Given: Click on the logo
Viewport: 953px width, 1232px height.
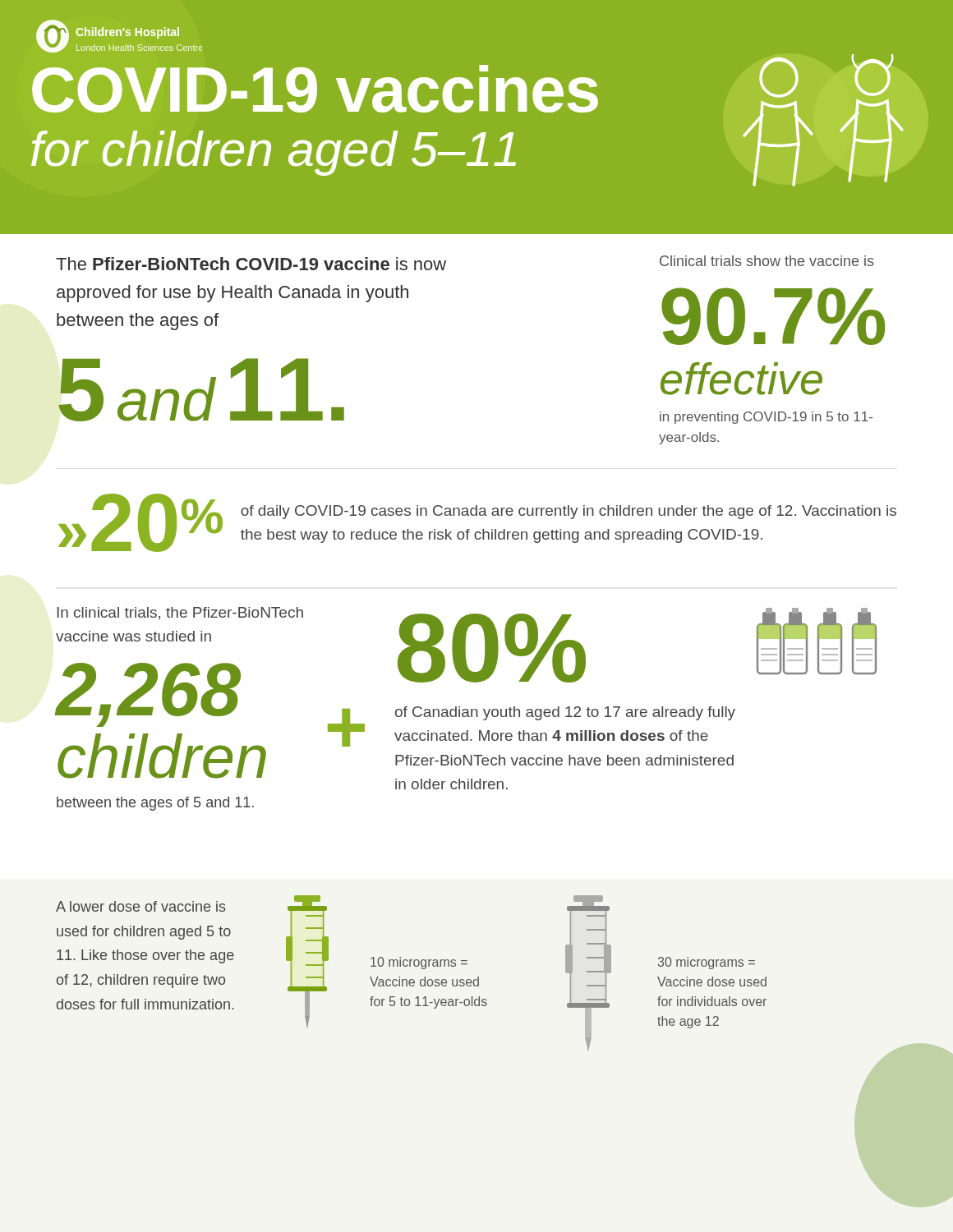Looking at the screenshot, I should (x=116, y=45).
